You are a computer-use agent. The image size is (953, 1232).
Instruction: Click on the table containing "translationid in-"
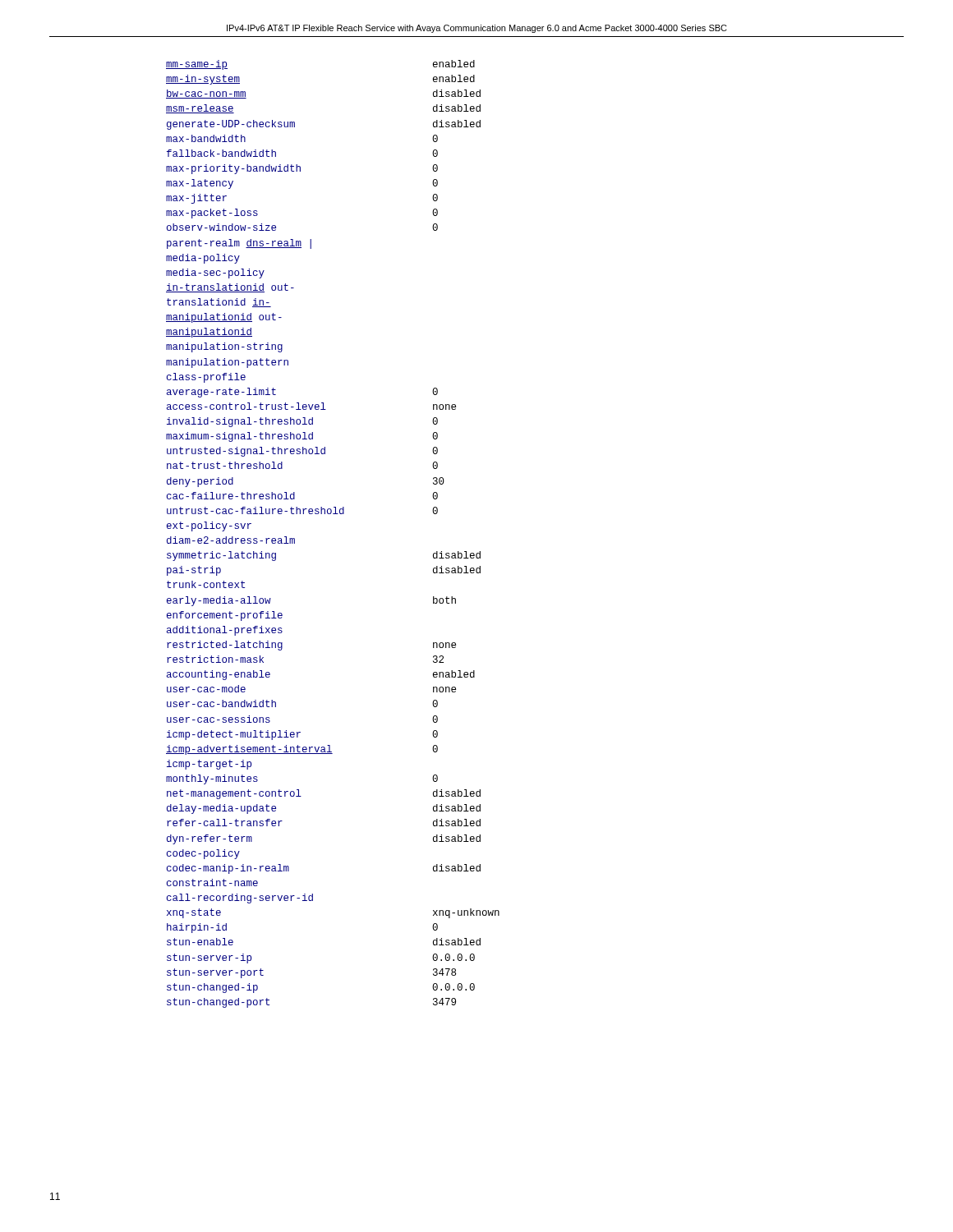pyautogui.click(x=485, y=534)
